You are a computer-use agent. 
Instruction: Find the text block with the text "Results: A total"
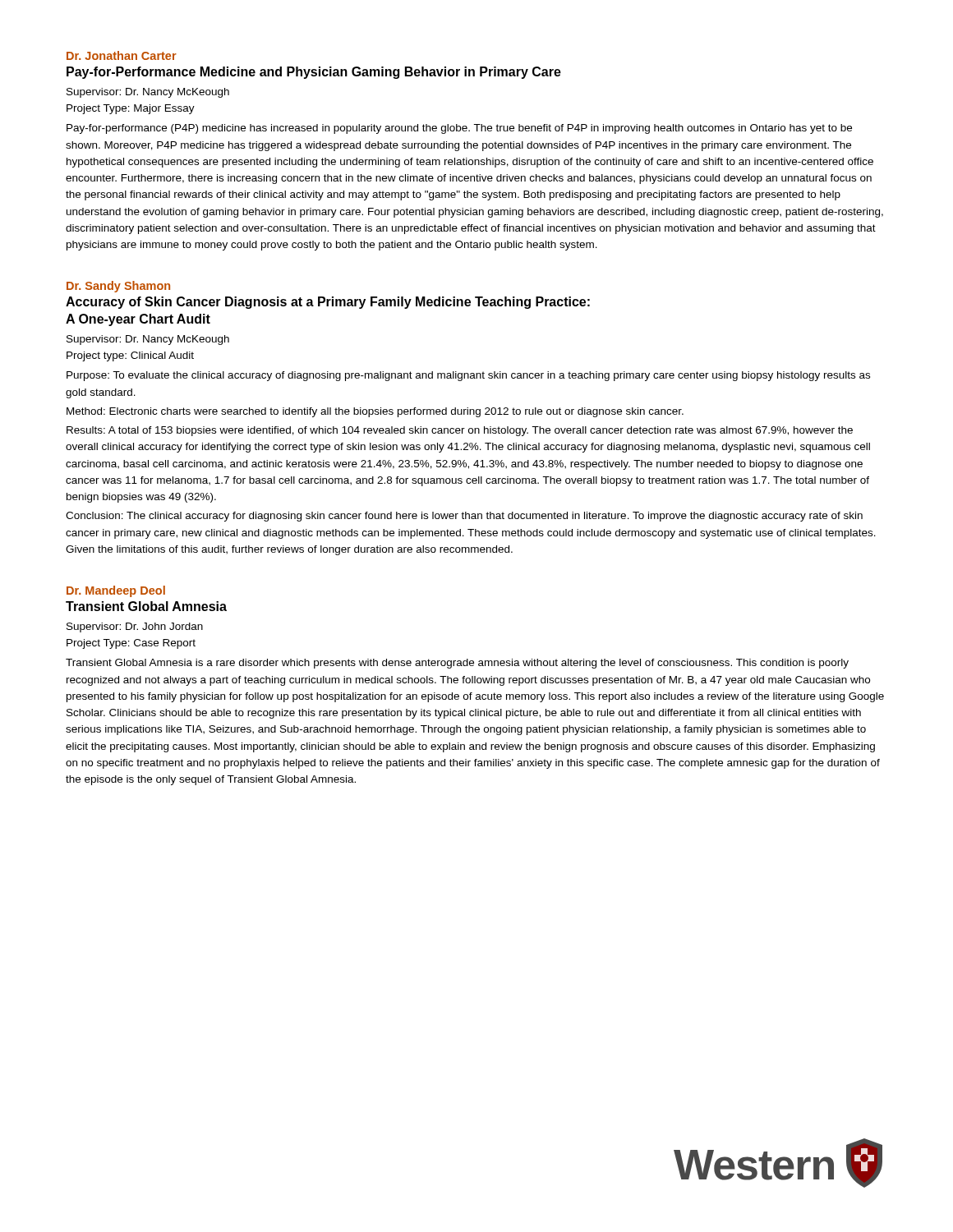468,463
